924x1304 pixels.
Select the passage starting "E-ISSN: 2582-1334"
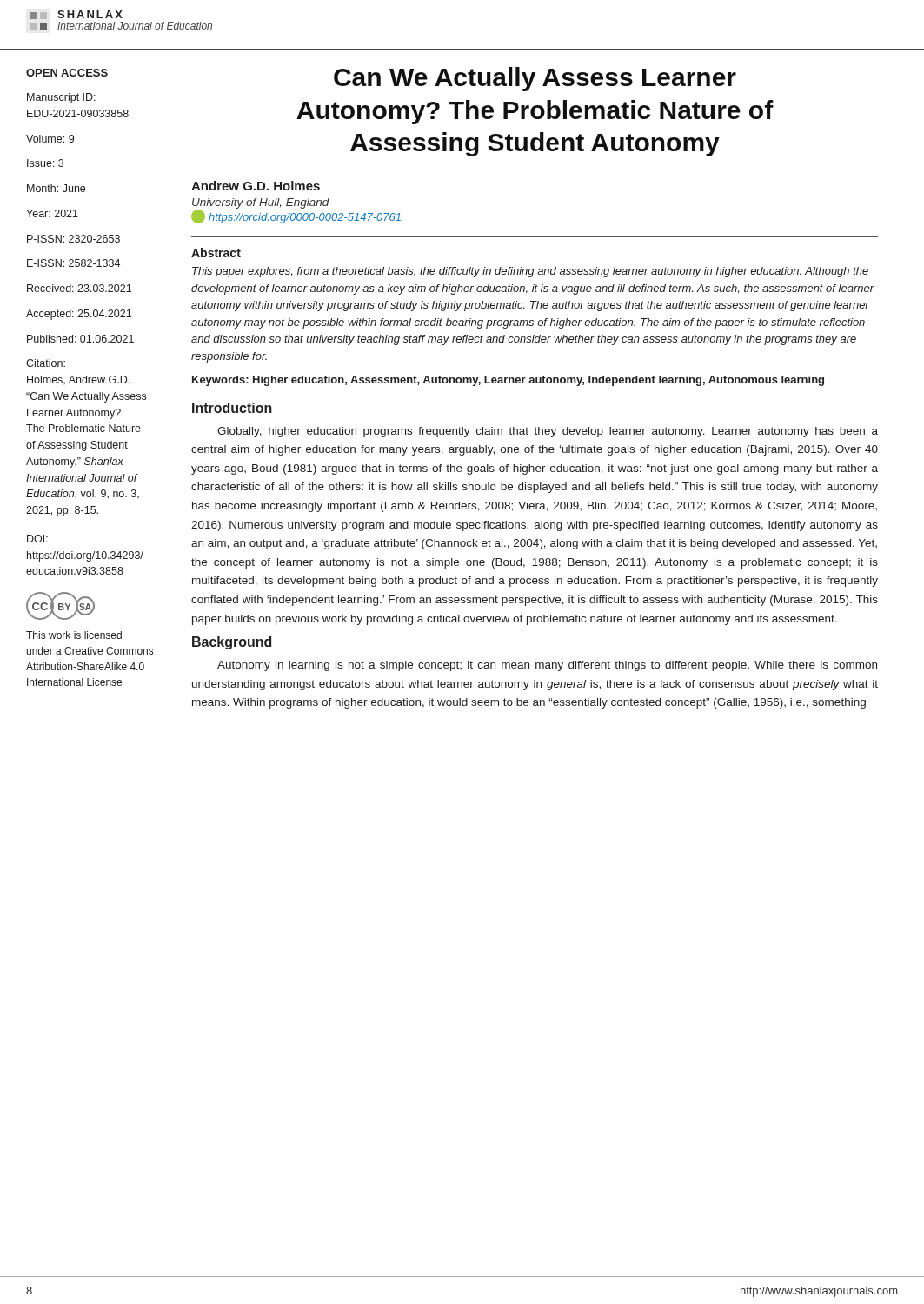coord(73,264)
